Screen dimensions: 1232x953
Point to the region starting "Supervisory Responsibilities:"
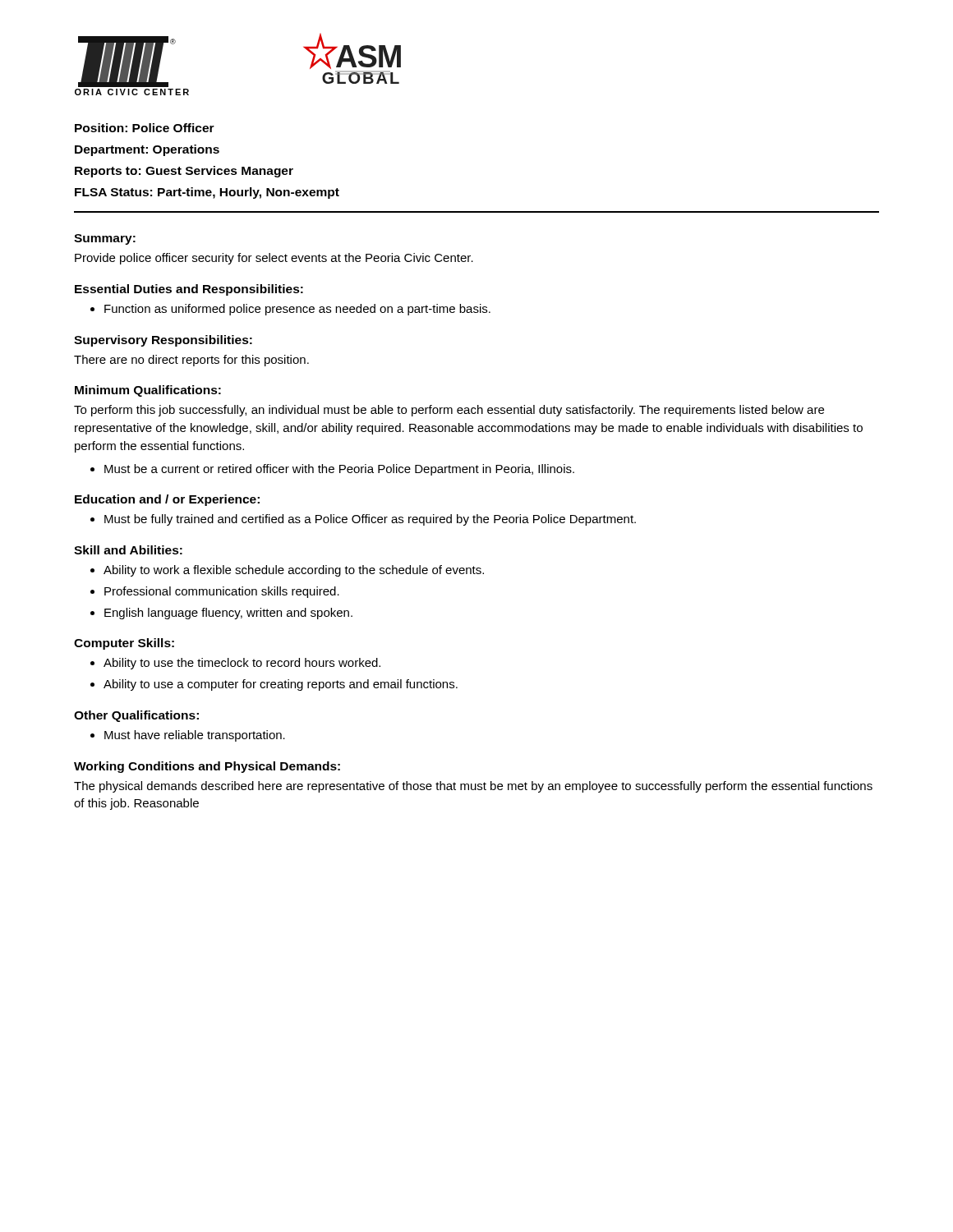click(163, 341)
